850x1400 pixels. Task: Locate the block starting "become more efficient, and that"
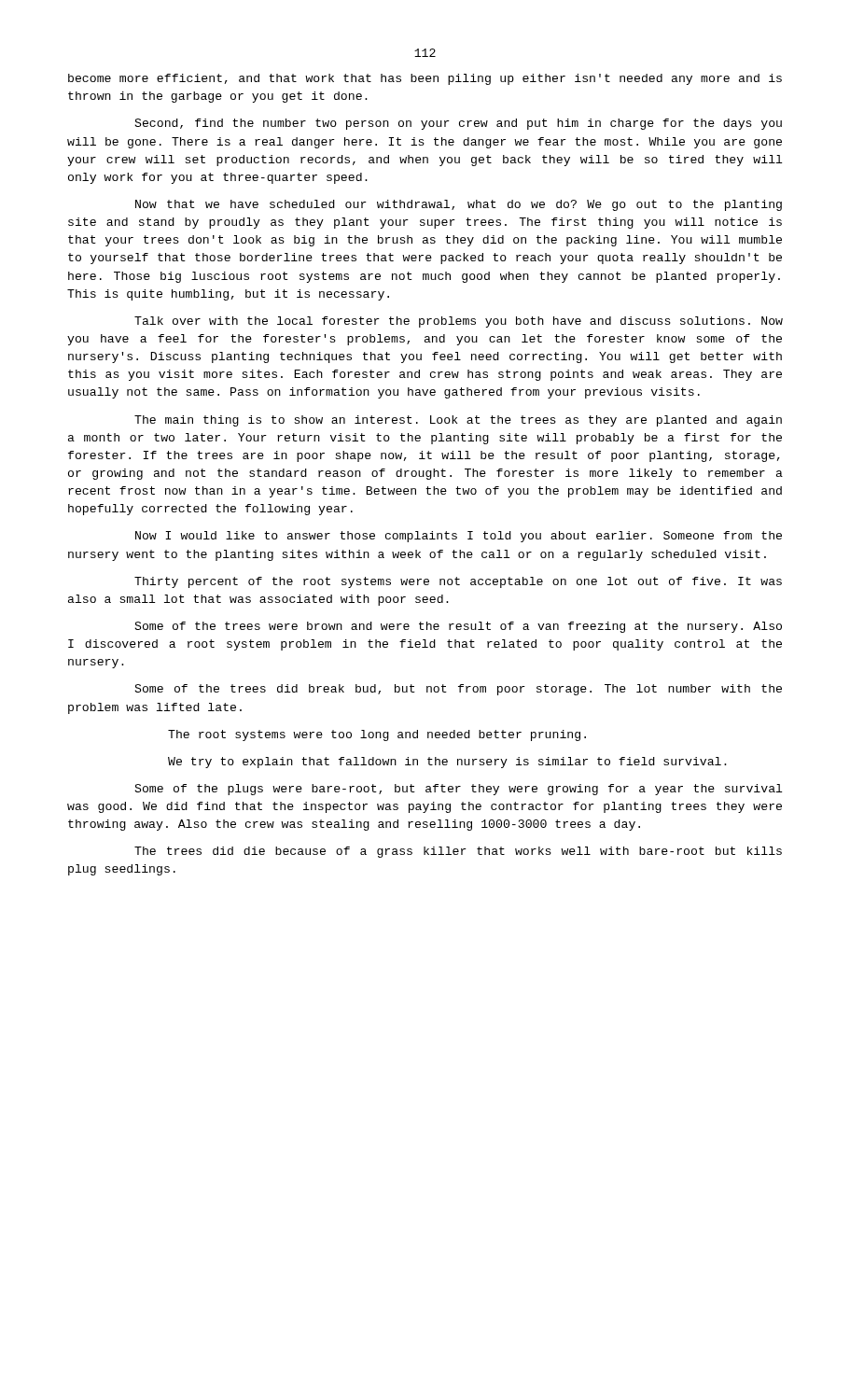(425, 88)
